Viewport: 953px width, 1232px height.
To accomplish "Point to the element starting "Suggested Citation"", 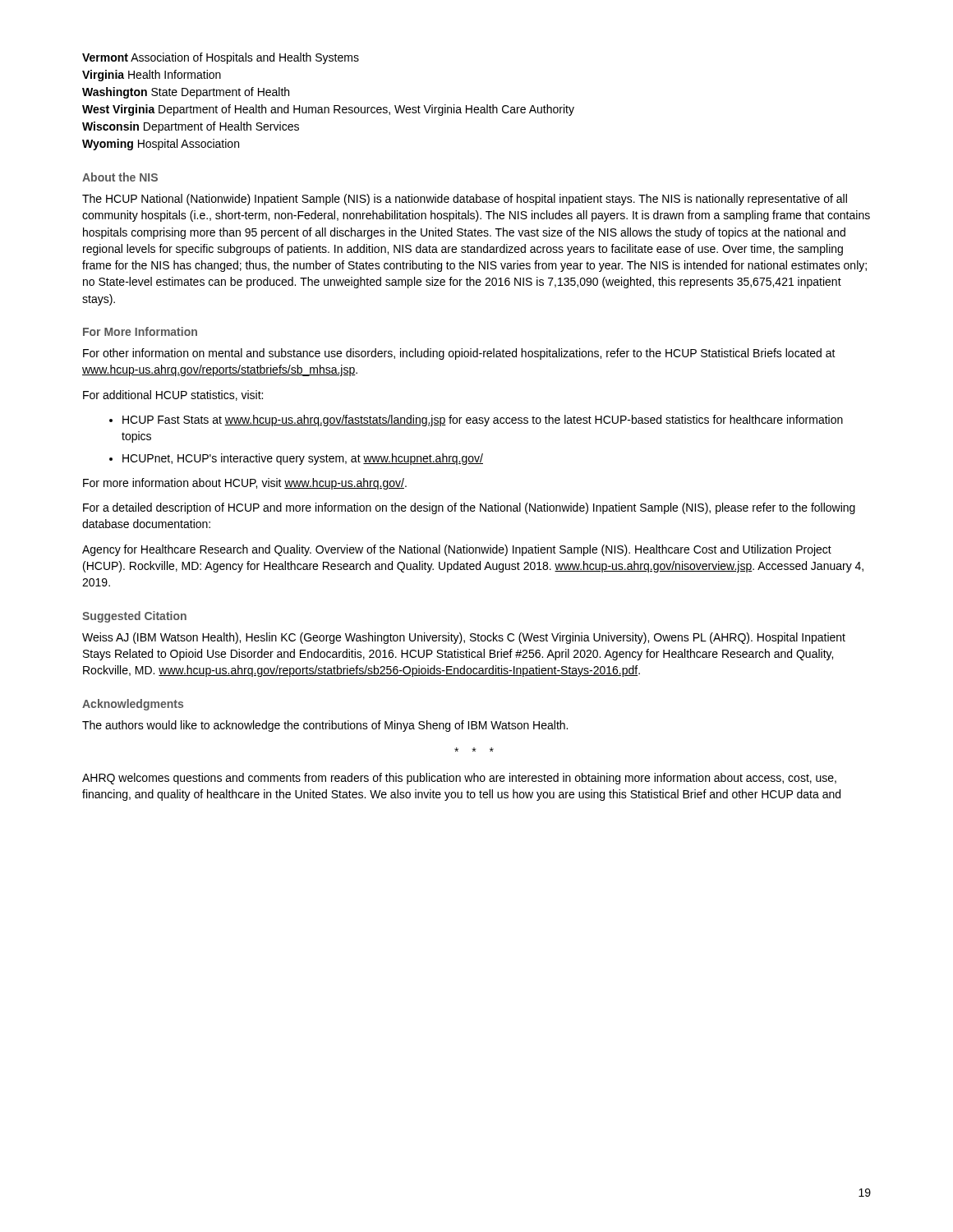I will 135,616.
